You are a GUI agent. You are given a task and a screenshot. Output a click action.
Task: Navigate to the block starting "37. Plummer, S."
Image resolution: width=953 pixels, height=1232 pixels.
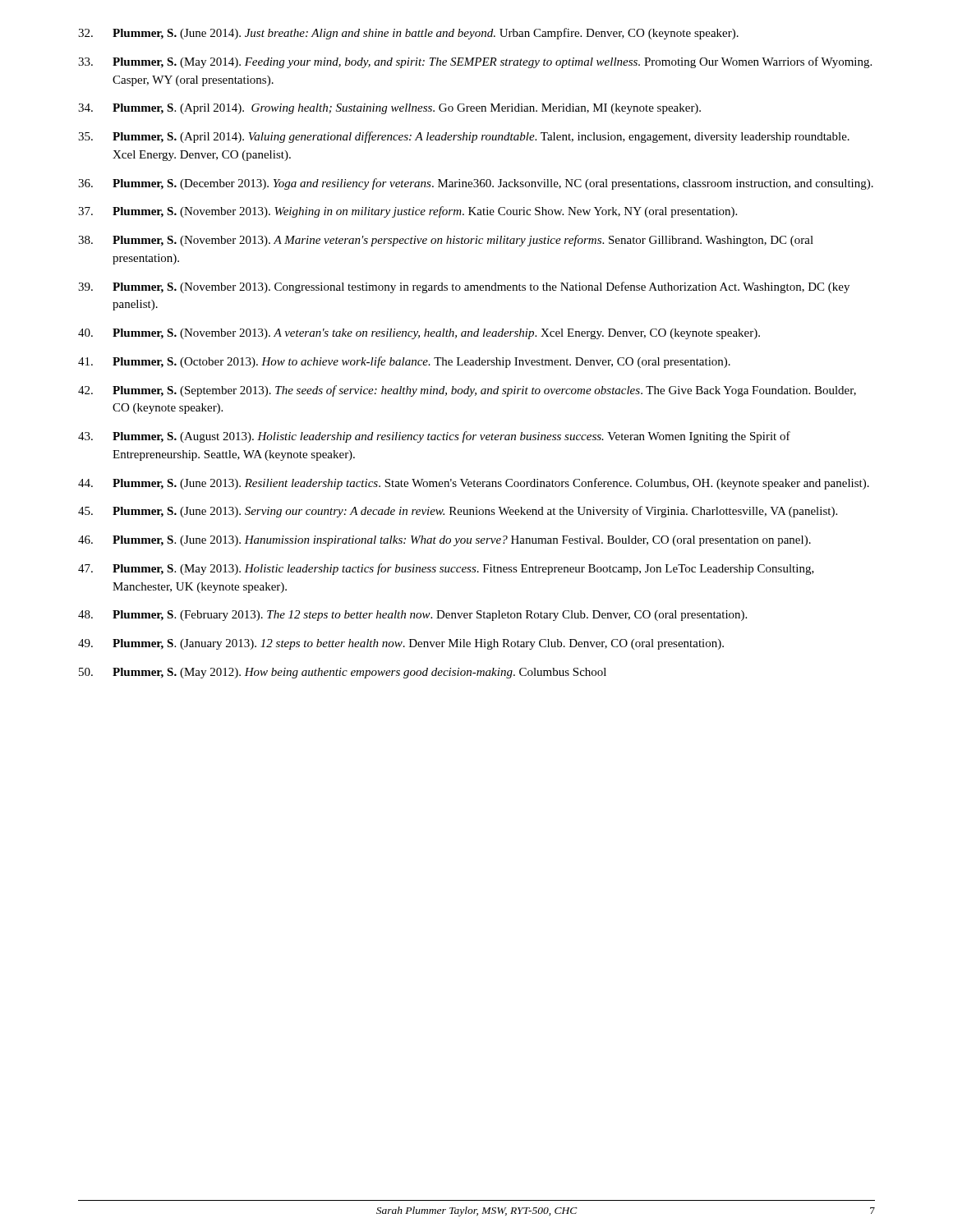click(x=476, y=212)
